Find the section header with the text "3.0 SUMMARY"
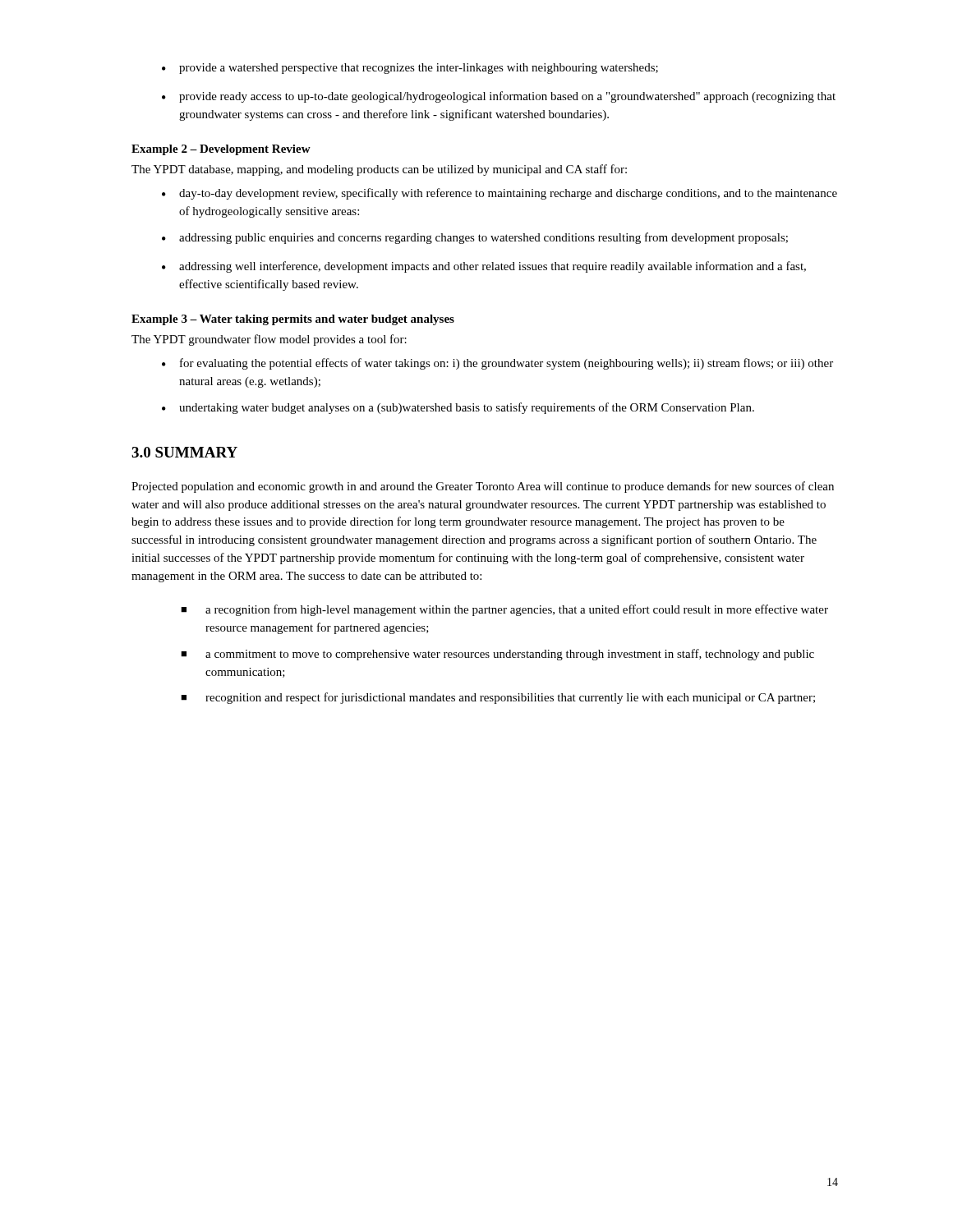This screenshot has width=953, height=1232. click(x=185, y=452)
